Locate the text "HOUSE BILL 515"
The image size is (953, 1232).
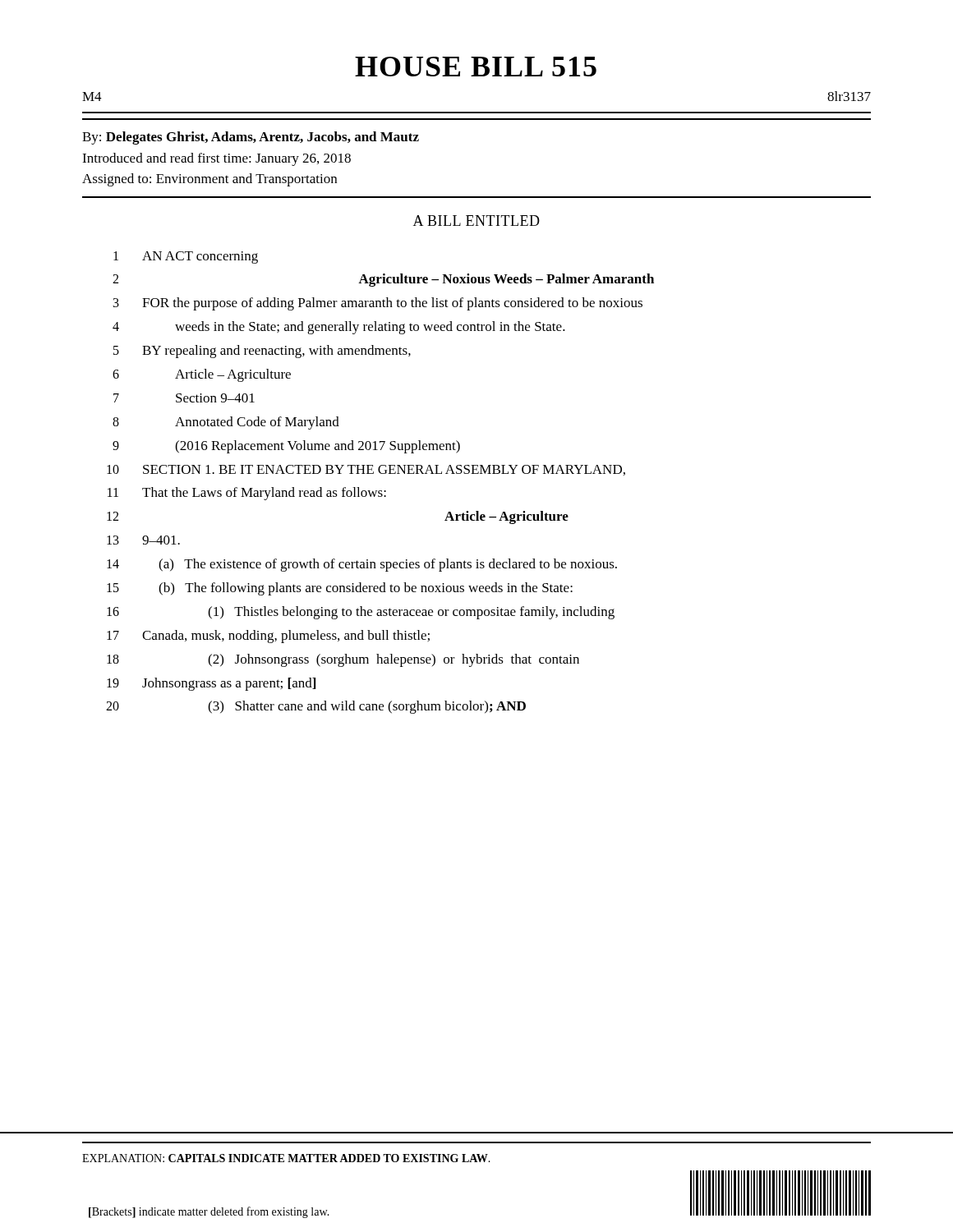[476, 67]
